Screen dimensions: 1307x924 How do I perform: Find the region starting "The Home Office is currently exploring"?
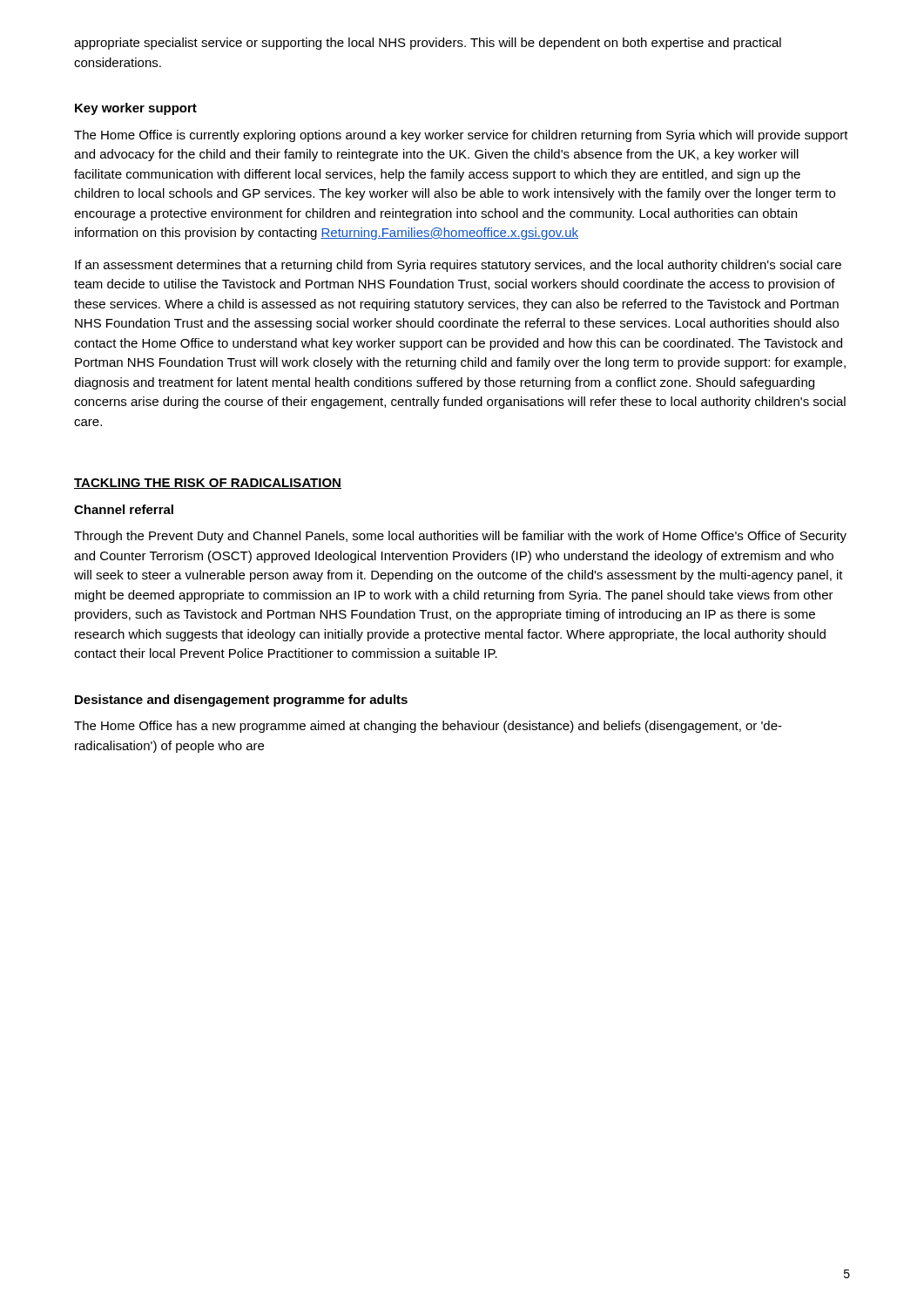(x=462, y=184)
